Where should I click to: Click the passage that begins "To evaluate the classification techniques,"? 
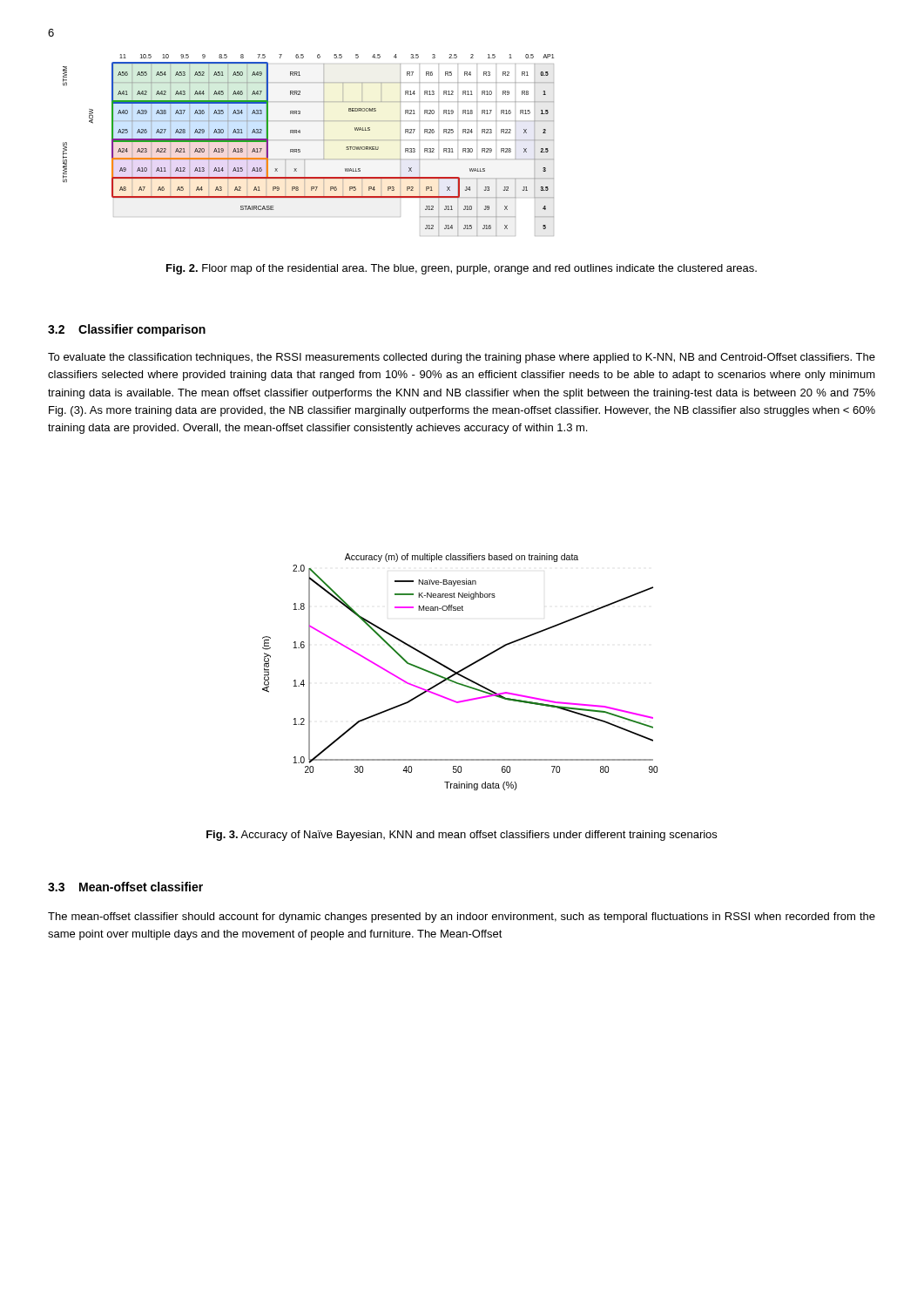point(462,392)
